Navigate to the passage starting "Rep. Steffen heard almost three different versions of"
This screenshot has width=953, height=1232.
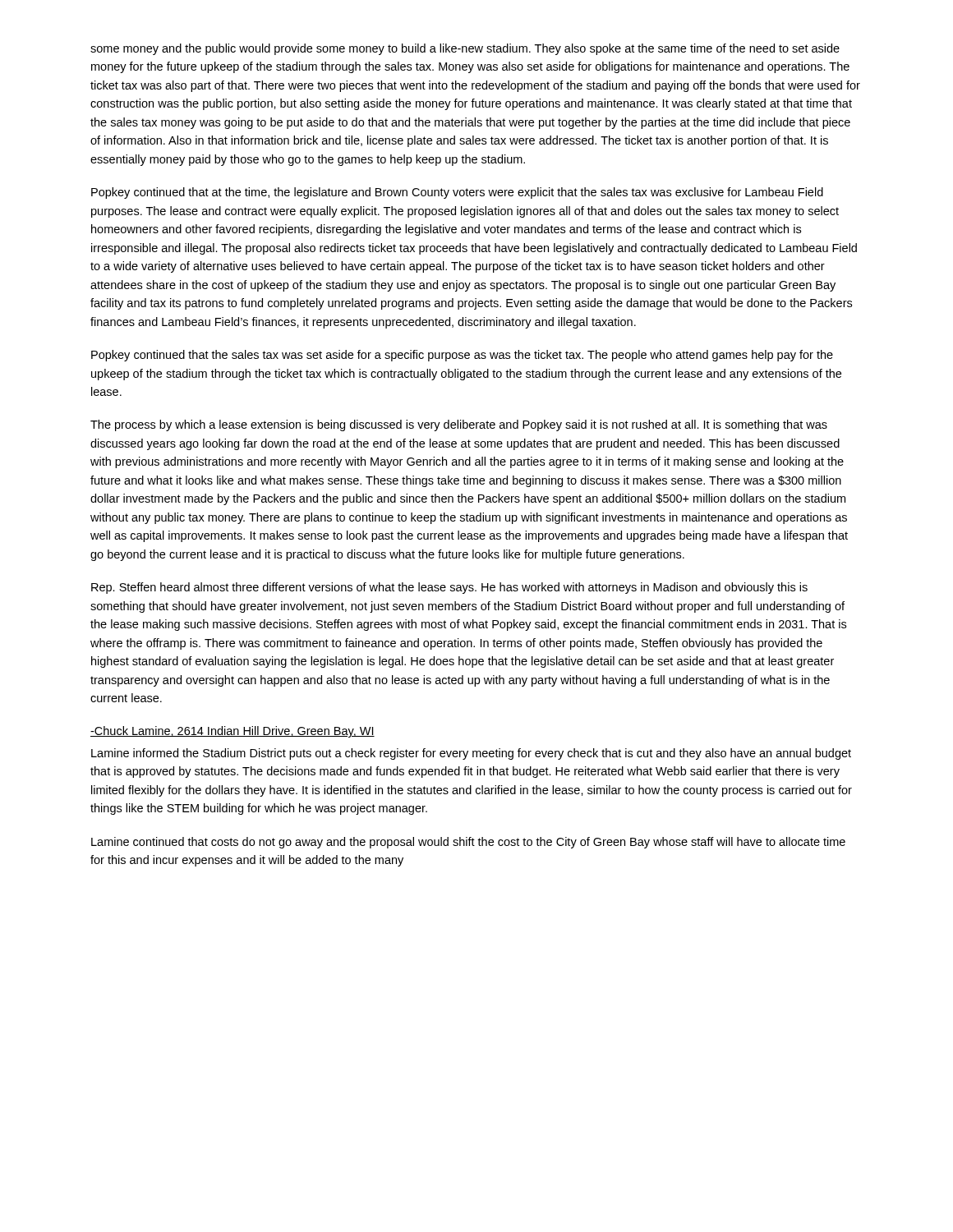469,643
